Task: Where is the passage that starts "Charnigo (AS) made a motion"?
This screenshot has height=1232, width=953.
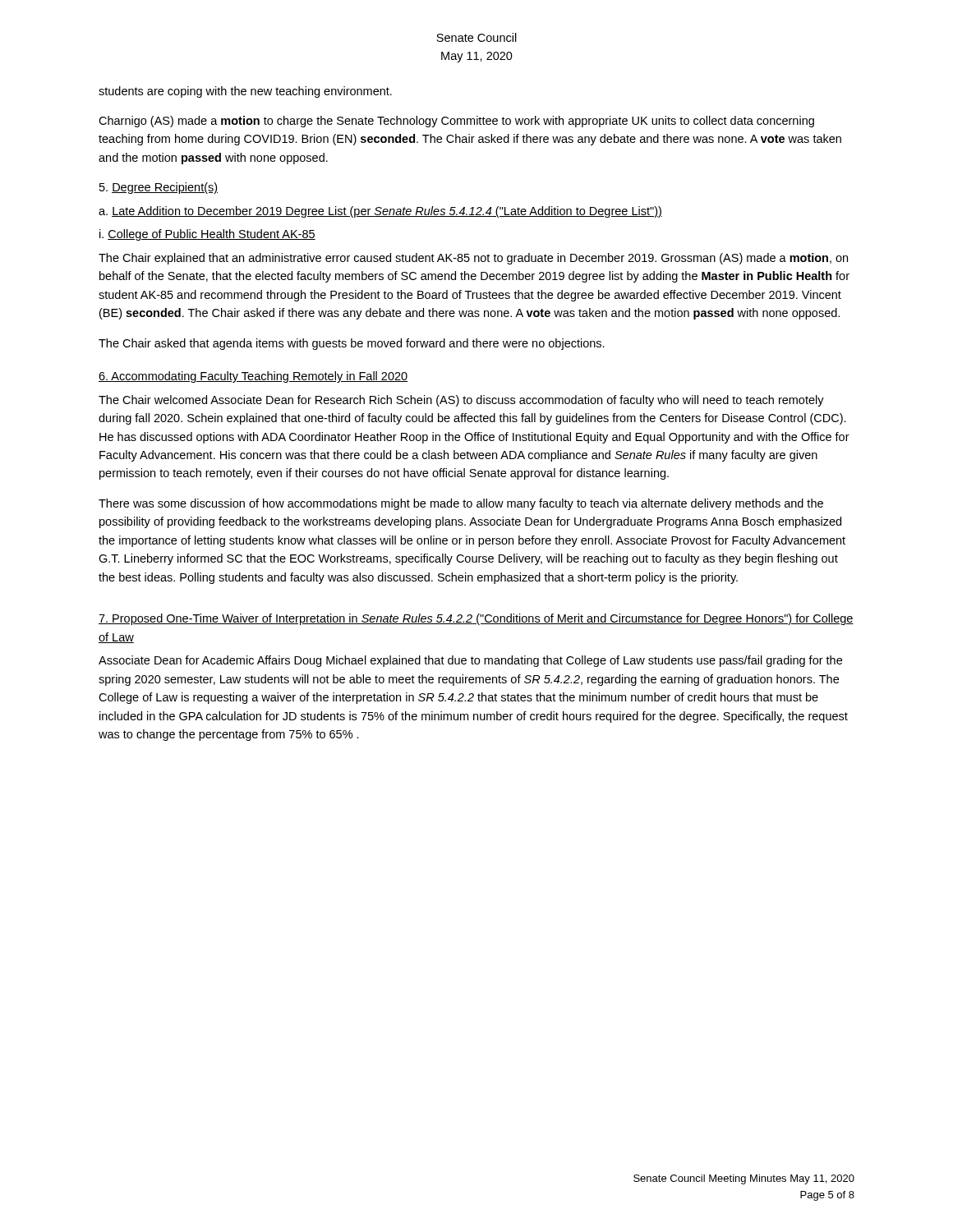Action: coord(476,139)
